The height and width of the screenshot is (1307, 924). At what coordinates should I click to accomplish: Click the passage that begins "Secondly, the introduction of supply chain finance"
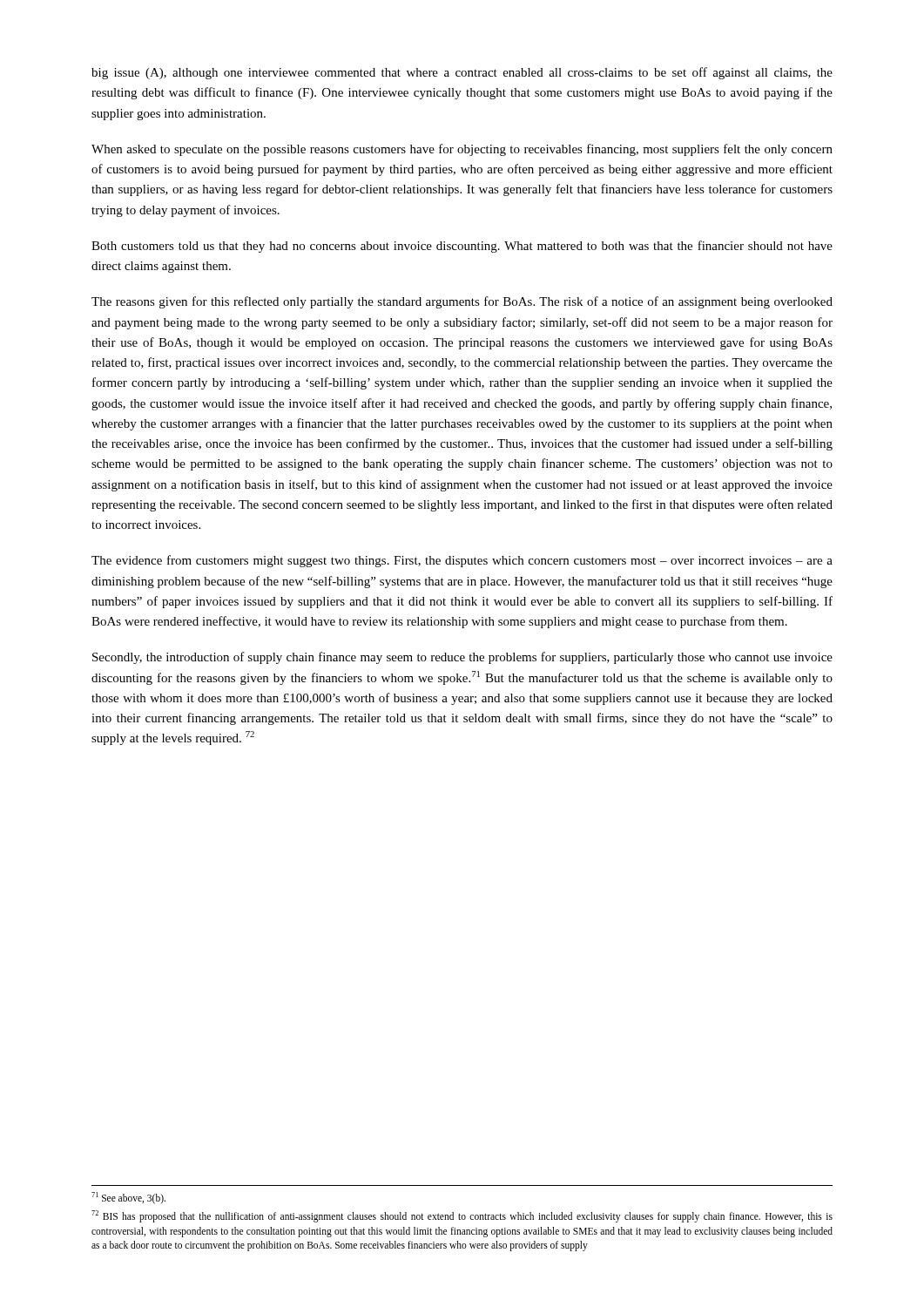[x=462, y=698]
